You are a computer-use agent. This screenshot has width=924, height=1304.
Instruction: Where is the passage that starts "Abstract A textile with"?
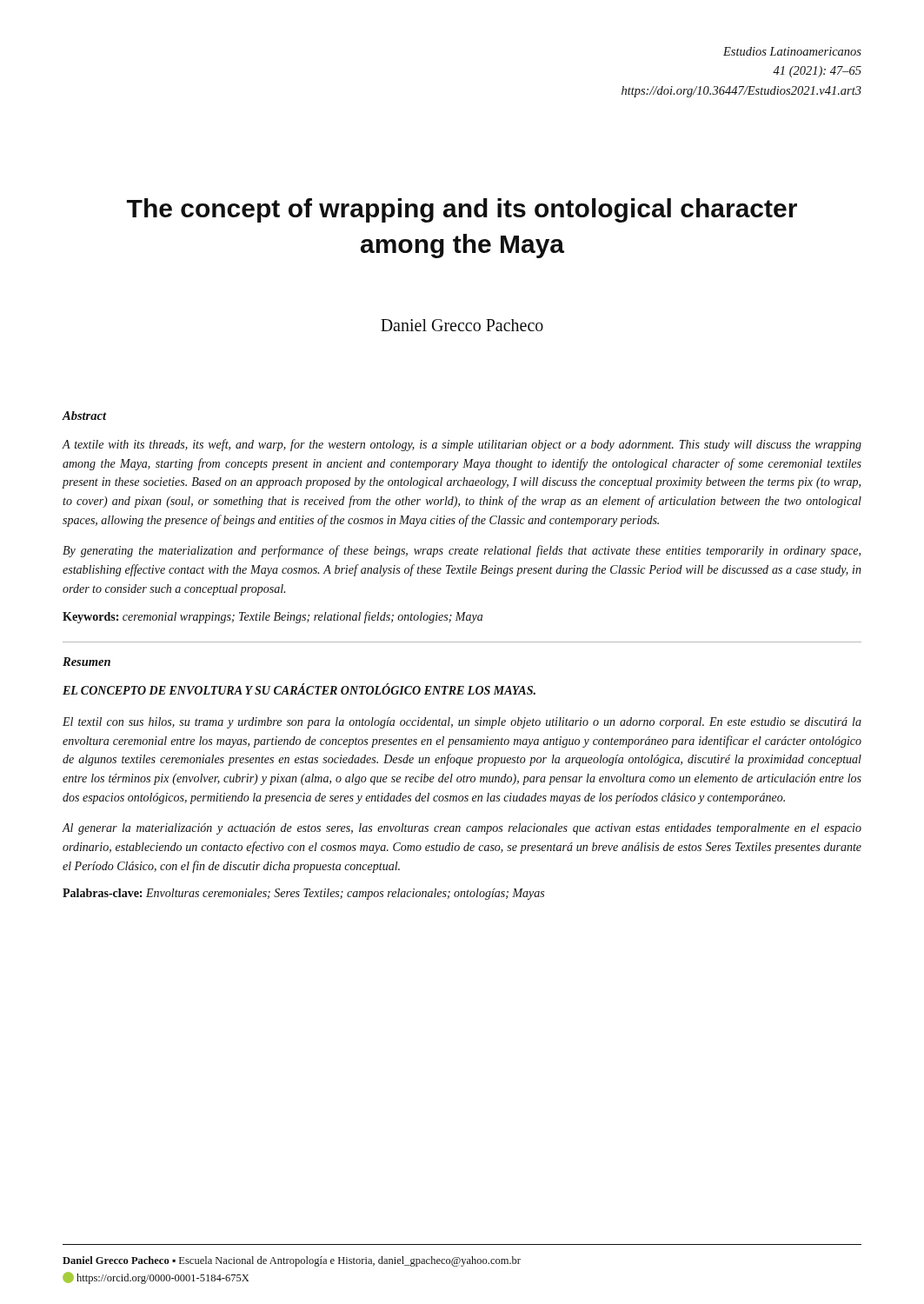point(462,504)
